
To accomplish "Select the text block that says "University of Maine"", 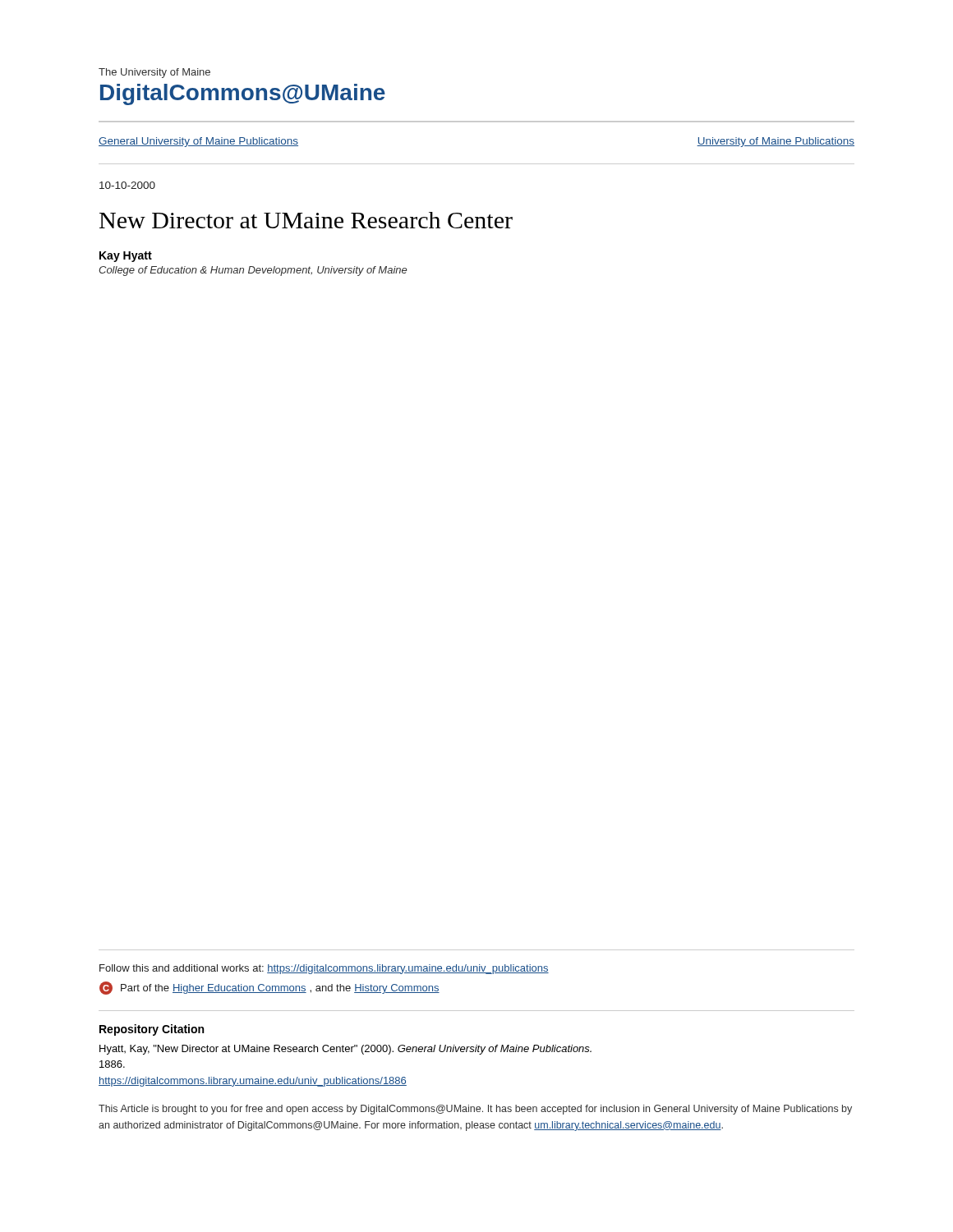I will click(x=776, y=141).
